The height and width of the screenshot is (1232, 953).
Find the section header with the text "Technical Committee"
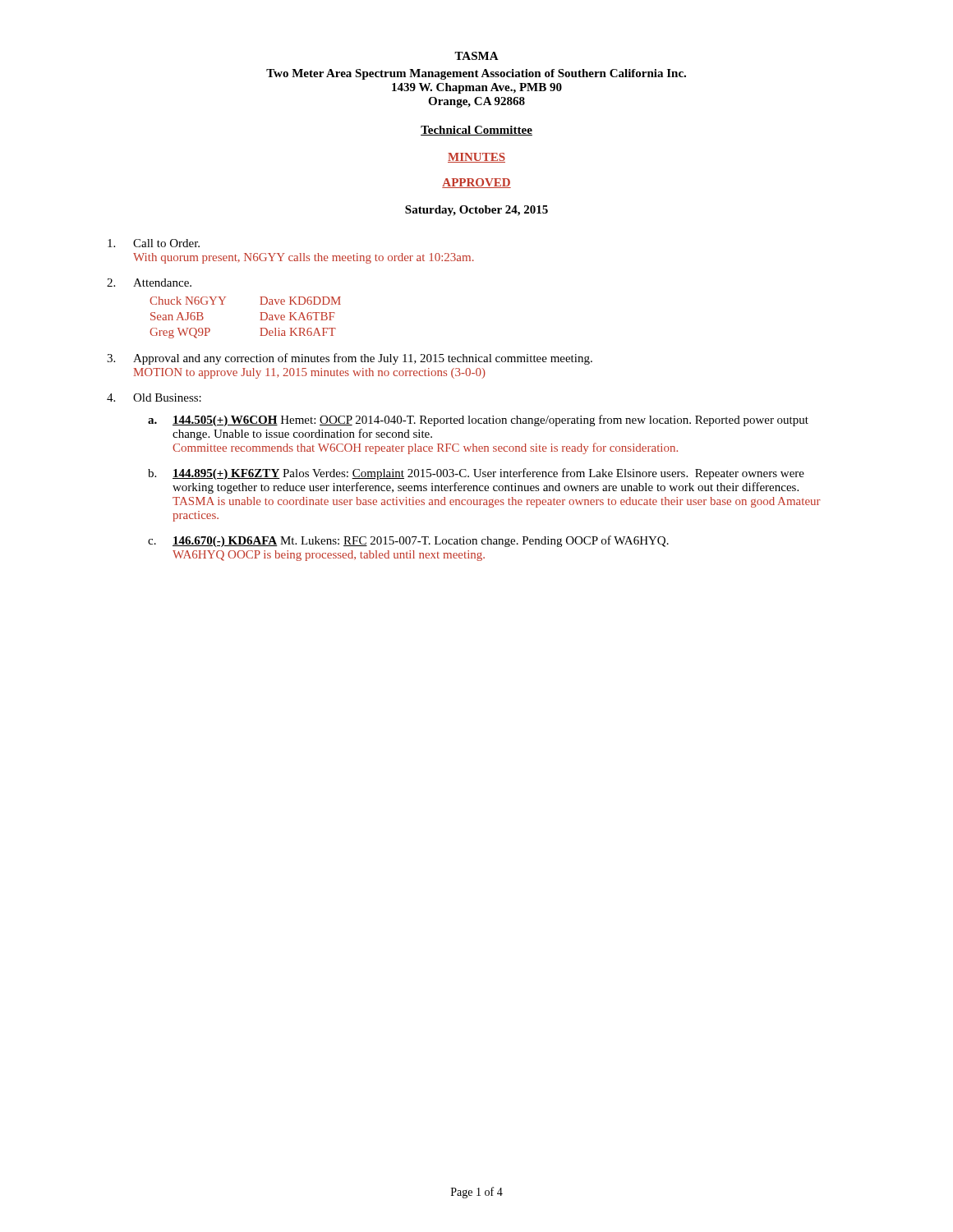click(476, 130)
